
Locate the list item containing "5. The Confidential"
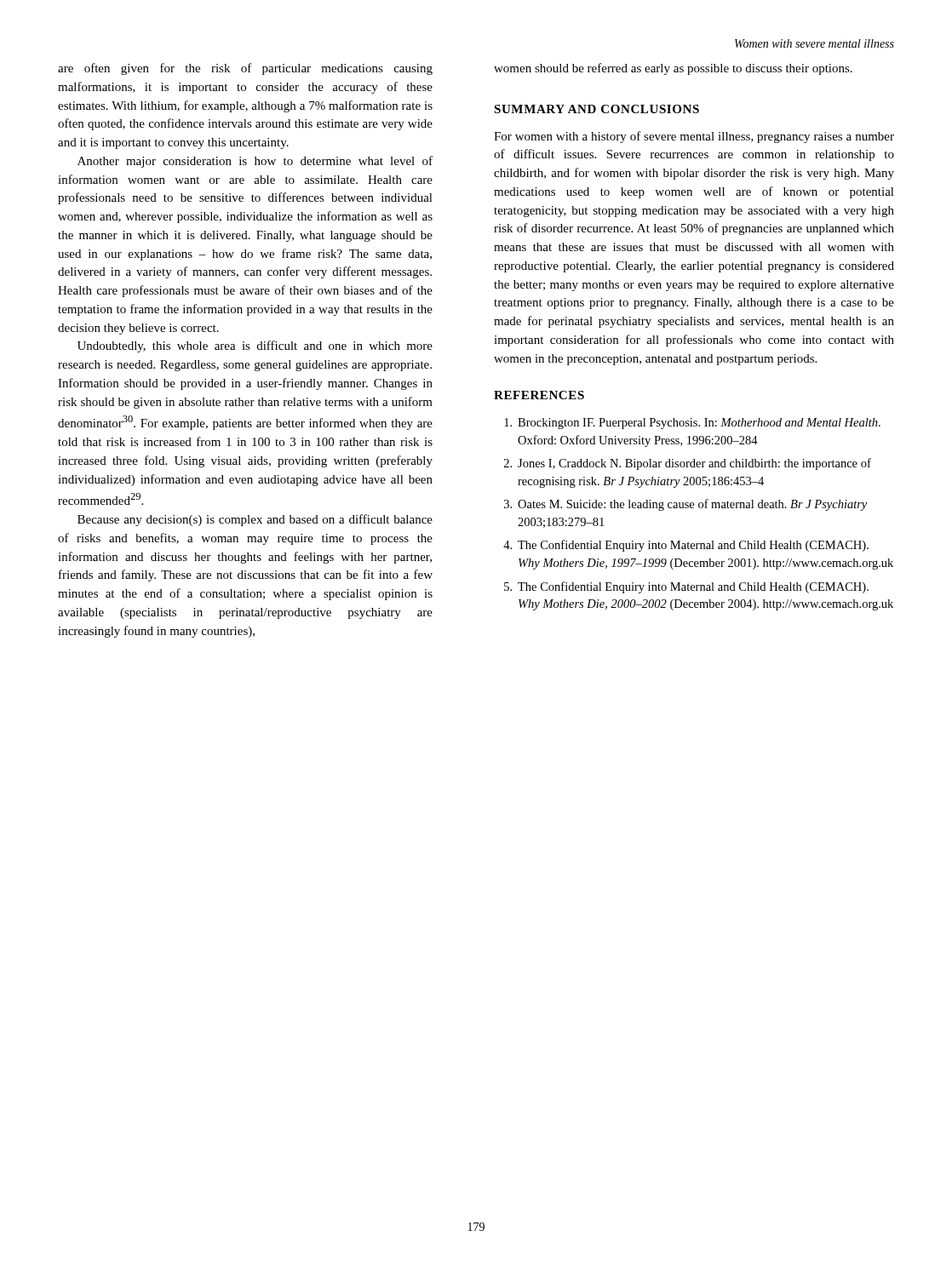click(694, 595)
